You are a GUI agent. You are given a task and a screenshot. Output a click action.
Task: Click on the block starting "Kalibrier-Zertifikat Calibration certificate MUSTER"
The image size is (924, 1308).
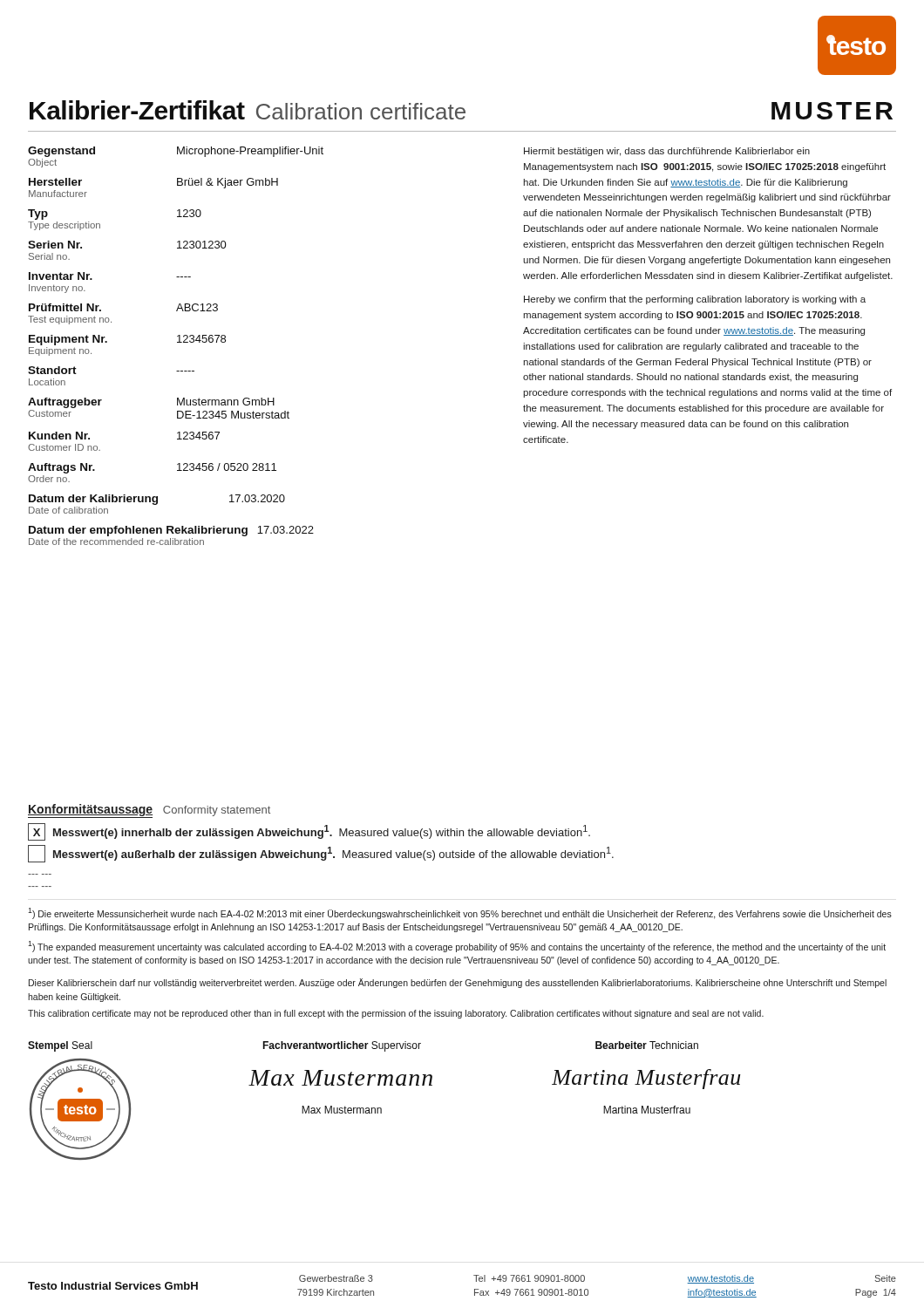(x=462, y=111)
